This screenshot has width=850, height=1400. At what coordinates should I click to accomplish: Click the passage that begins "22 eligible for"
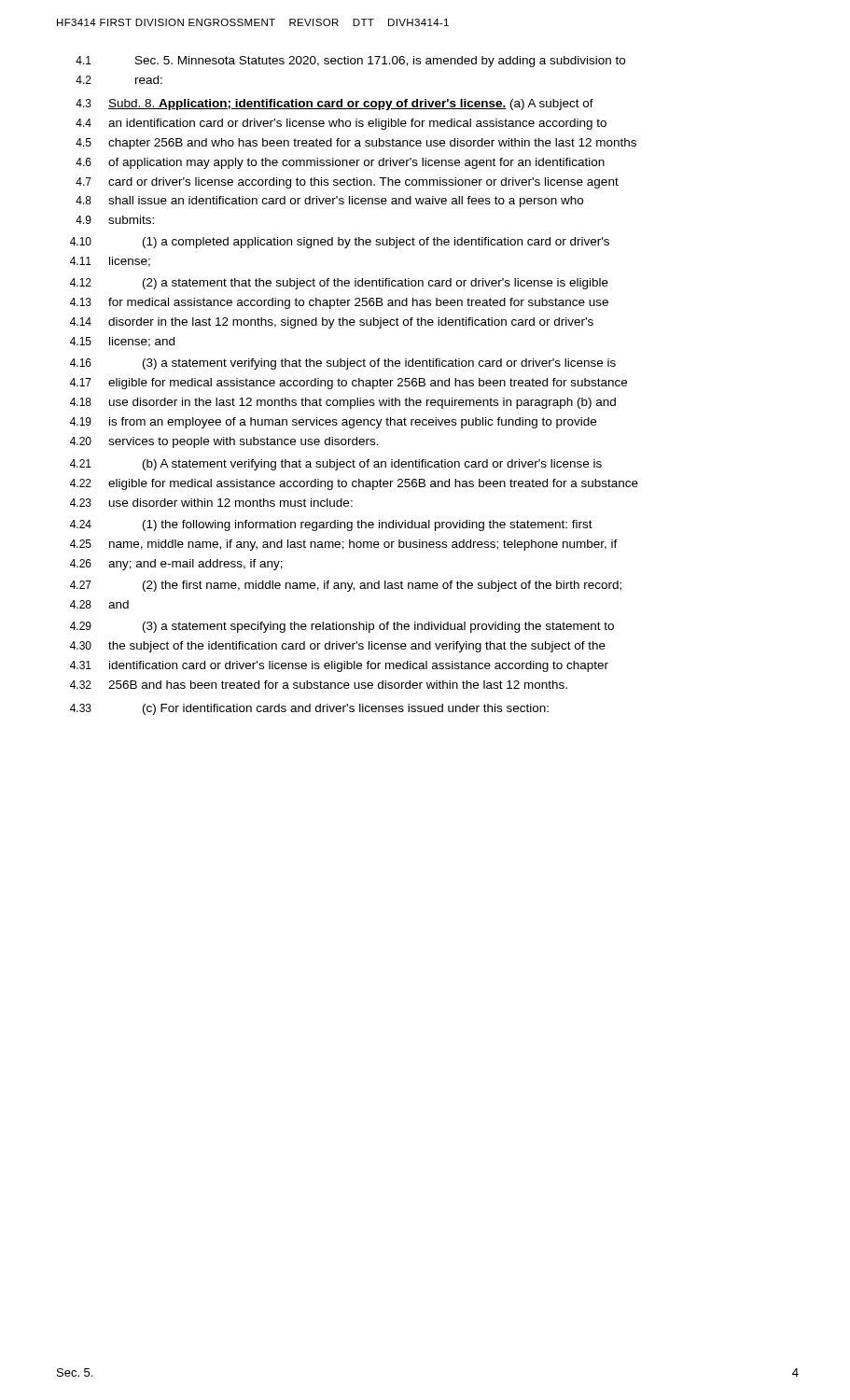(x=427, y=484)
